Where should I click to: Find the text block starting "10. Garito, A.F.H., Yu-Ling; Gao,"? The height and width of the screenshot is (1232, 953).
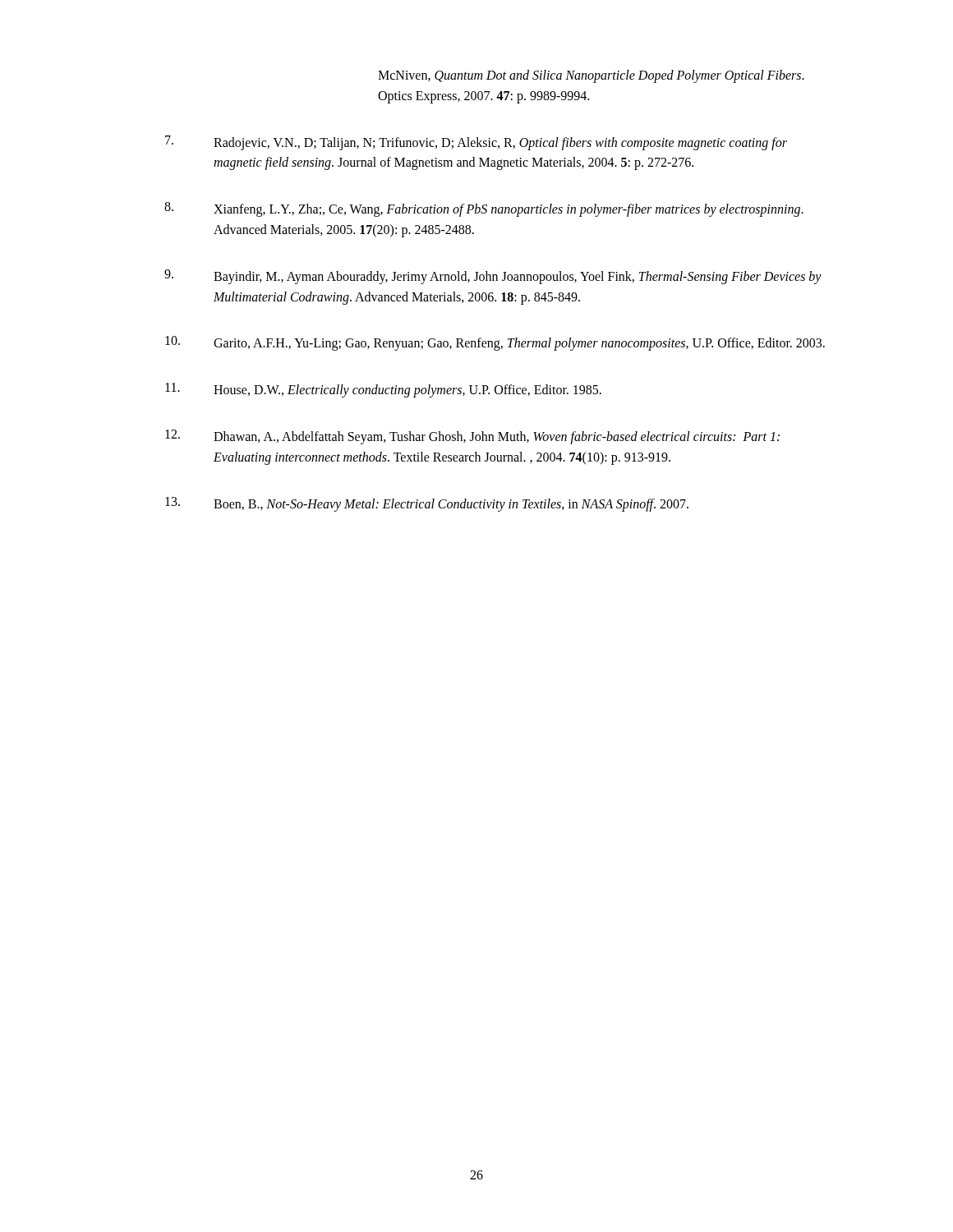pos(501,344)
